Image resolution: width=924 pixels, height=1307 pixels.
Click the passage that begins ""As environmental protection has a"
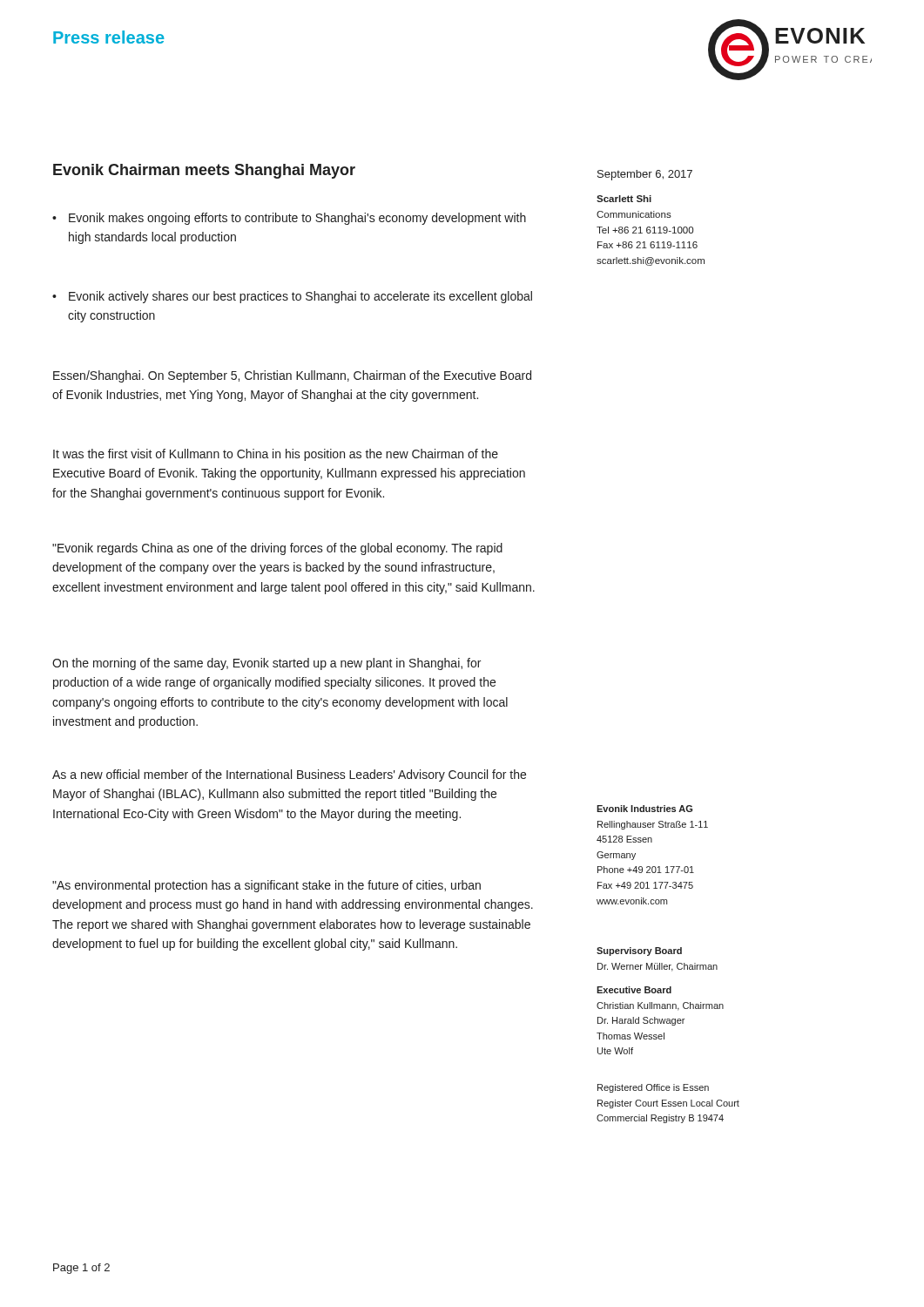(293, 915)
